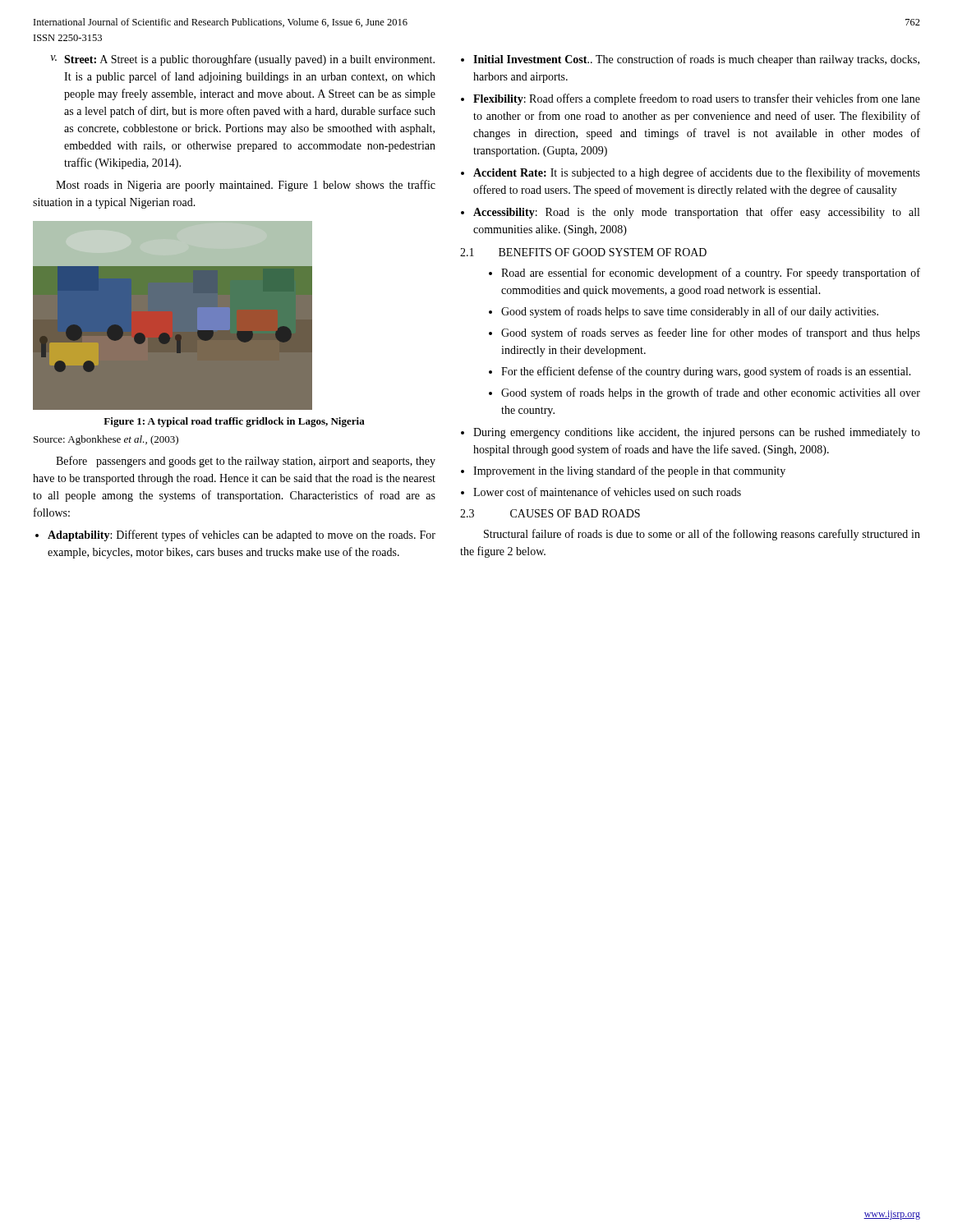Viewport: 953px width, 1232px height.
Task: Where is the passage that starts "Accessibility: Road is the only mode"?
Action: (697, 221)
